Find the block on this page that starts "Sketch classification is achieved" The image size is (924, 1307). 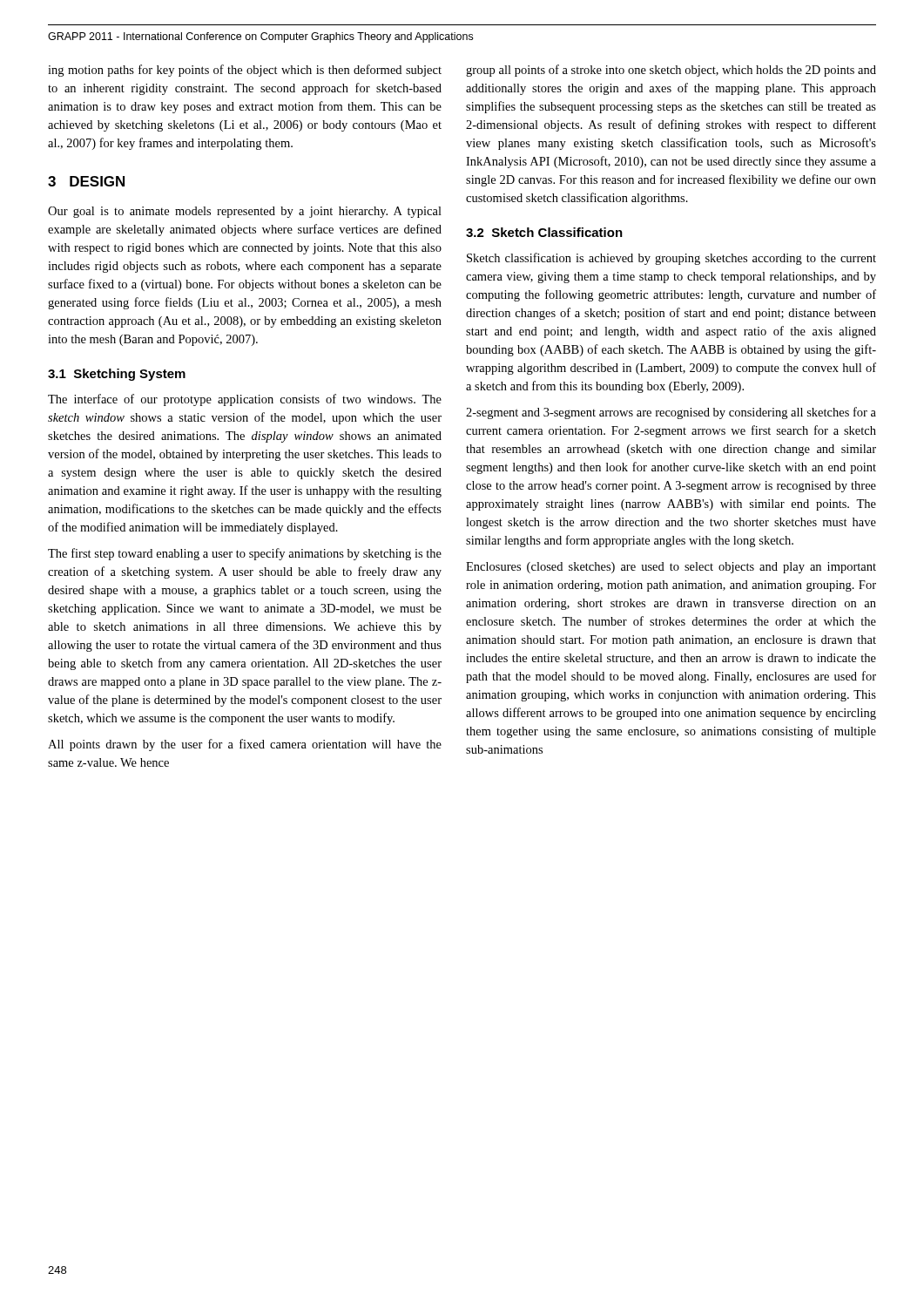(x=671, y=504)
